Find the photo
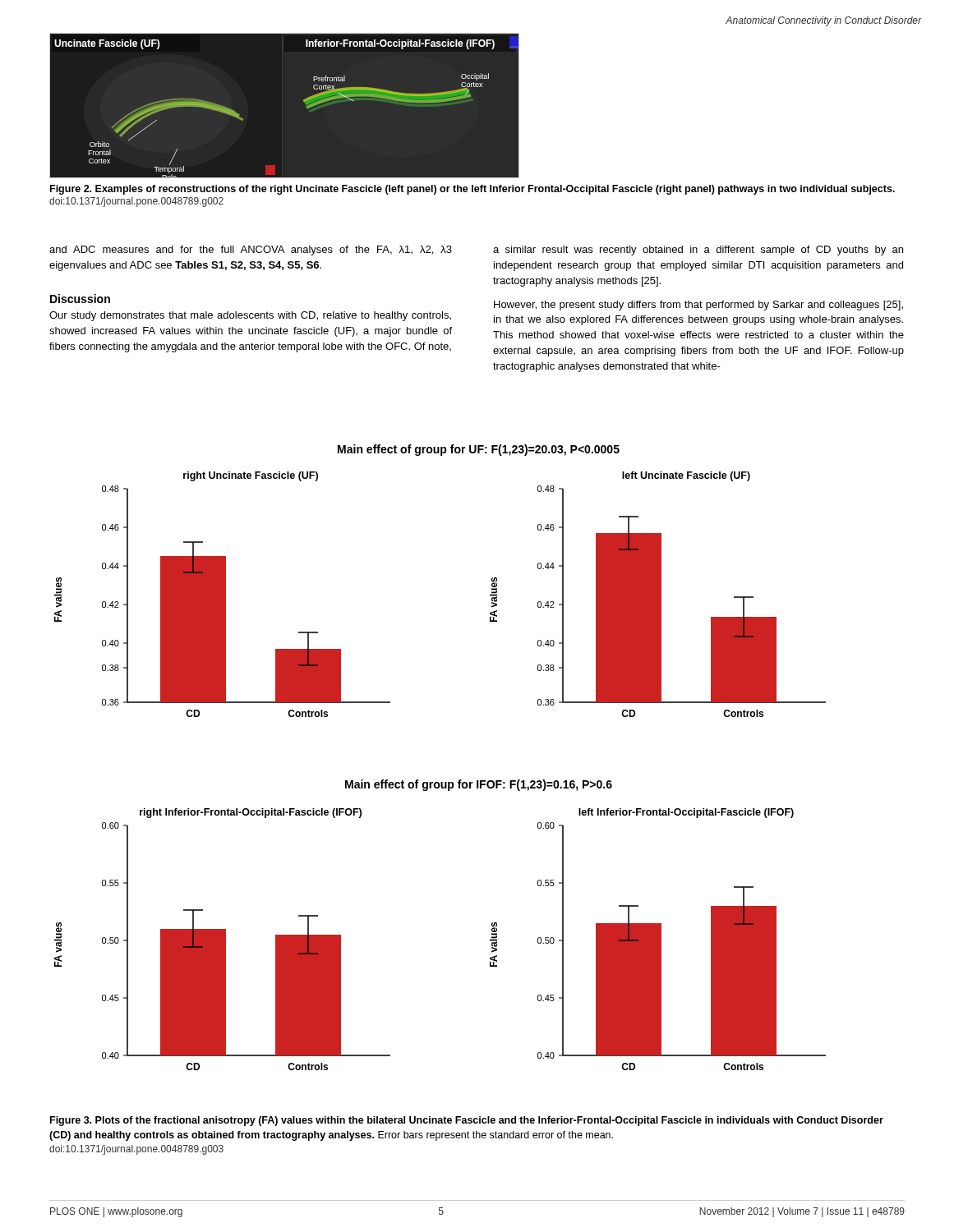The height and width of the screenshot is (1232, 954). (284, 106)
